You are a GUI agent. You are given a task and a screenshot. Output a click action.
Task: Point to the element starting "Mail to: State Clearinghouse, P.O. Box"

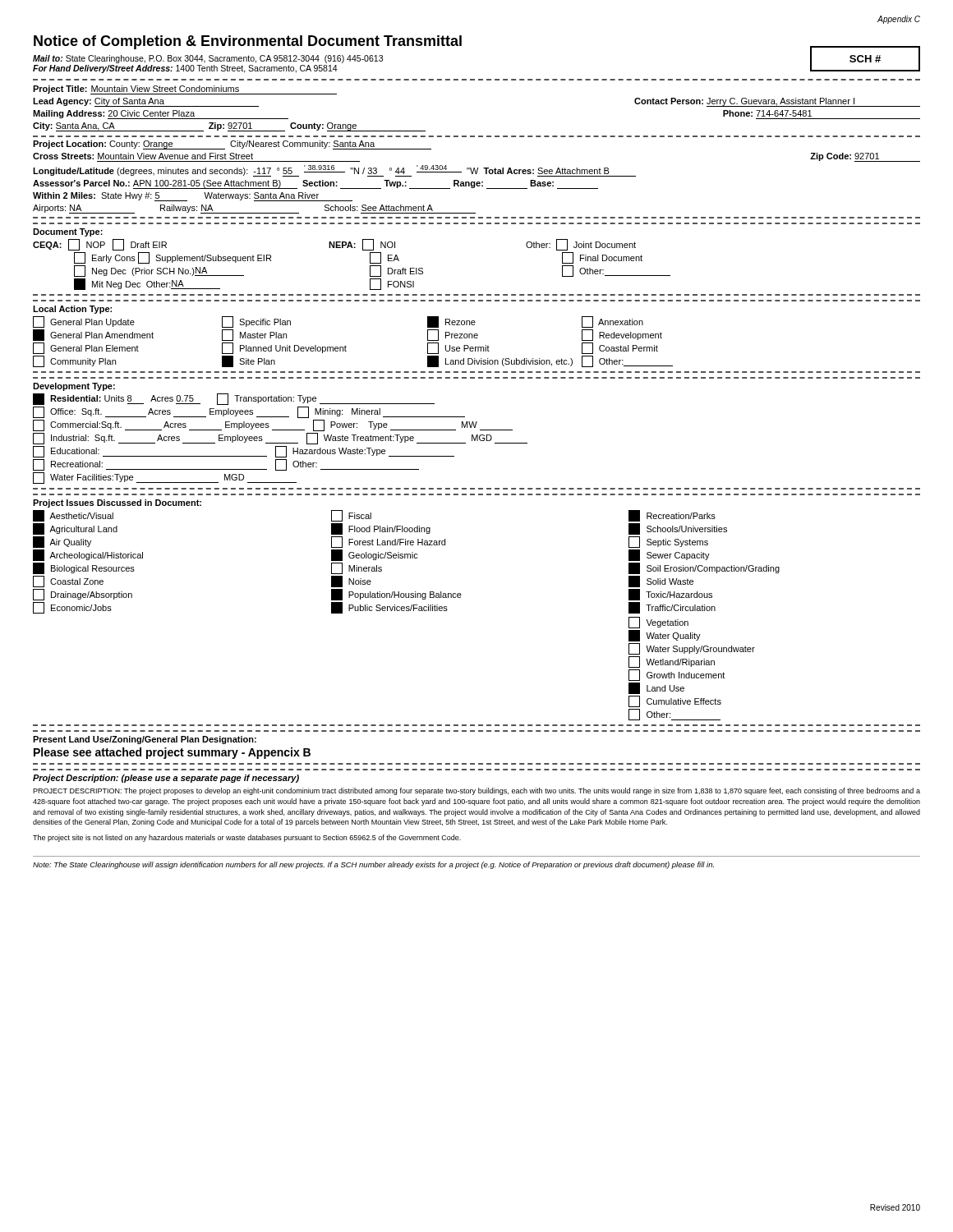click(208, 63)
